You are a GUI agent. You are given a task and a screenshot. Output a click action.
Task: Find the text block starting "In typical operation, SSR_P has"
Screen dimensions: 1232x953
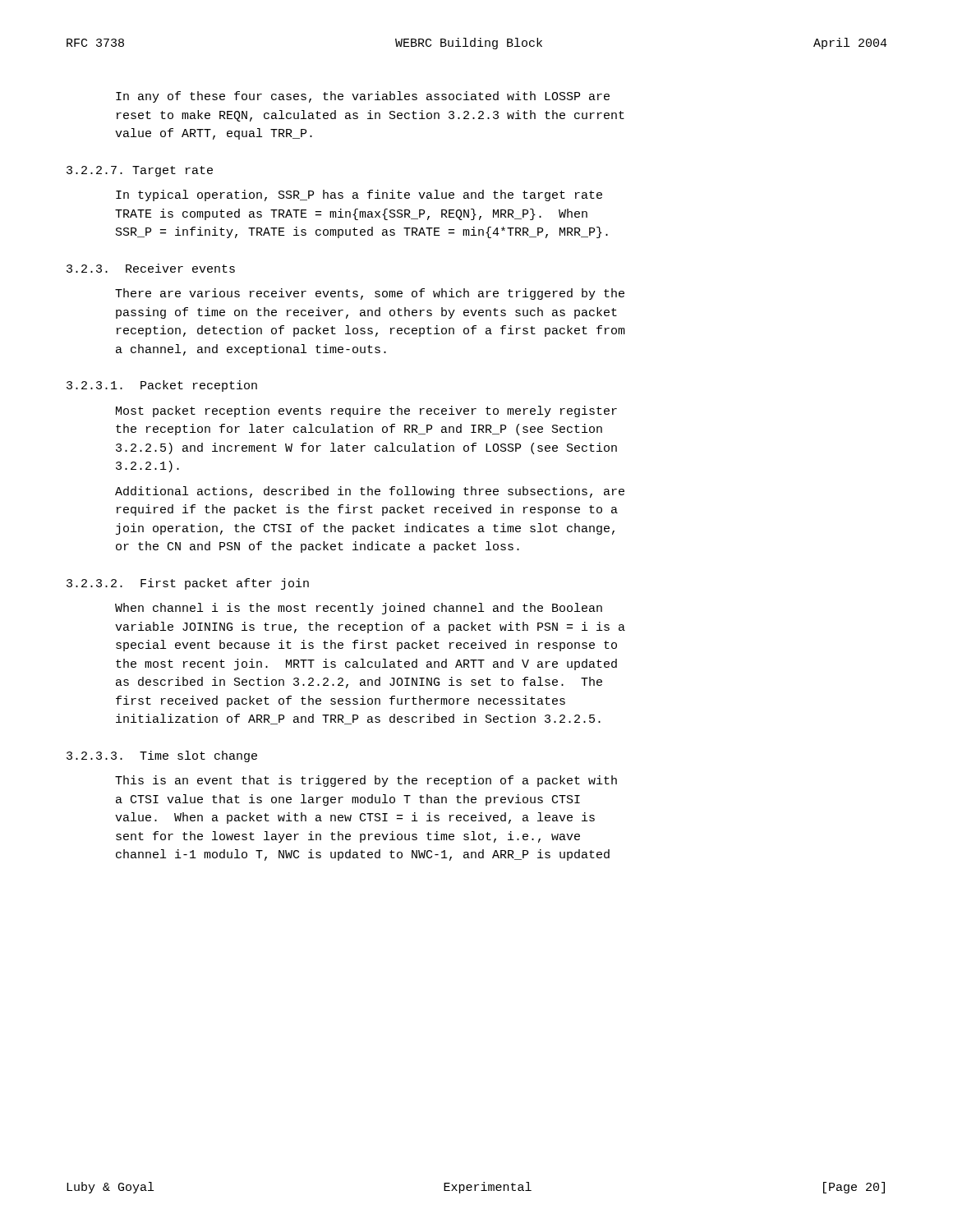click(363, 214)
